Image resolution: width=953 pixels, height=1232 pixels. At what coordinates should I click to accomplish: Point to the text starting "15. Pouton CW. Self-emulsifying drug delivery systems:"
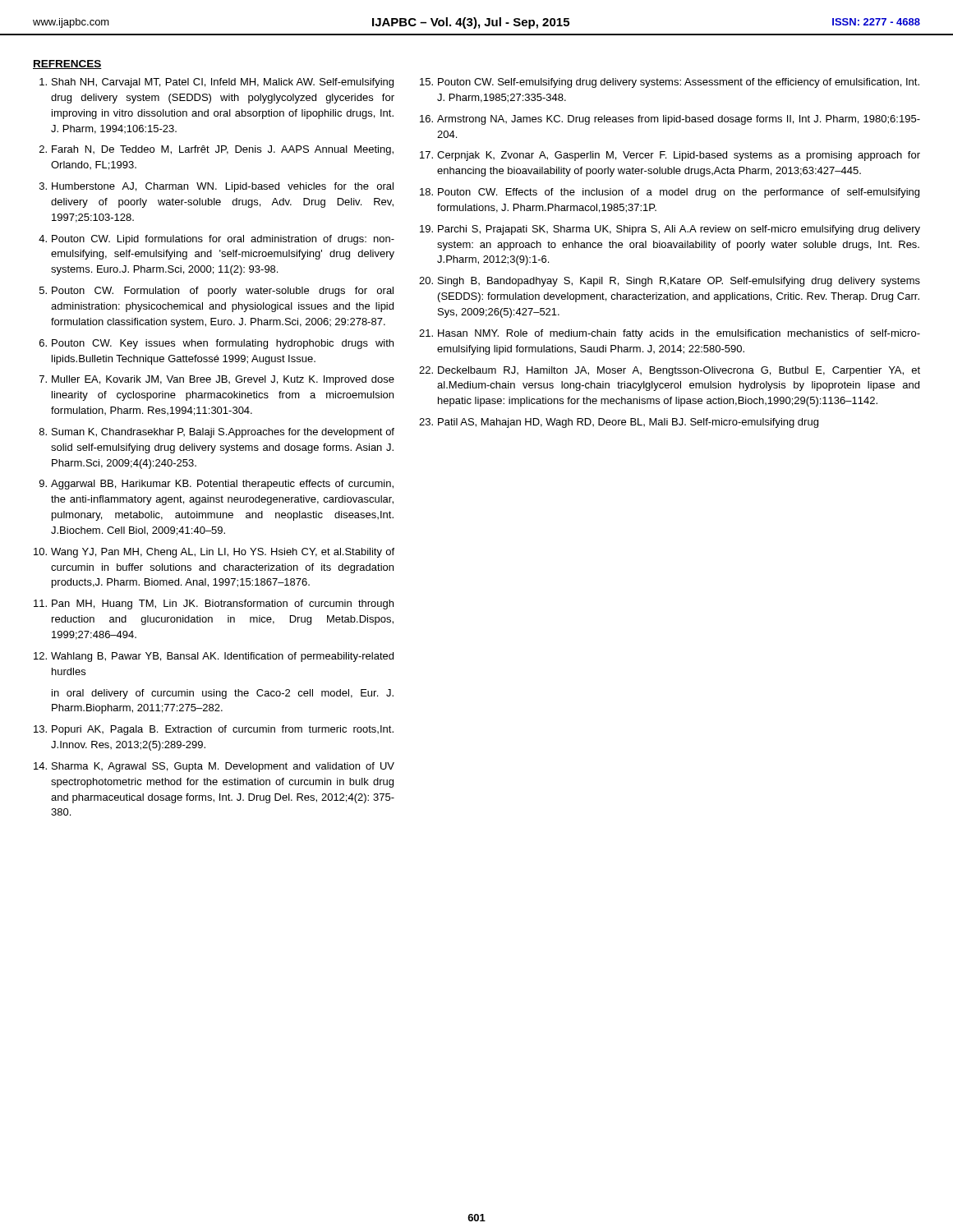pyautogui.click(x=670, y=90)
